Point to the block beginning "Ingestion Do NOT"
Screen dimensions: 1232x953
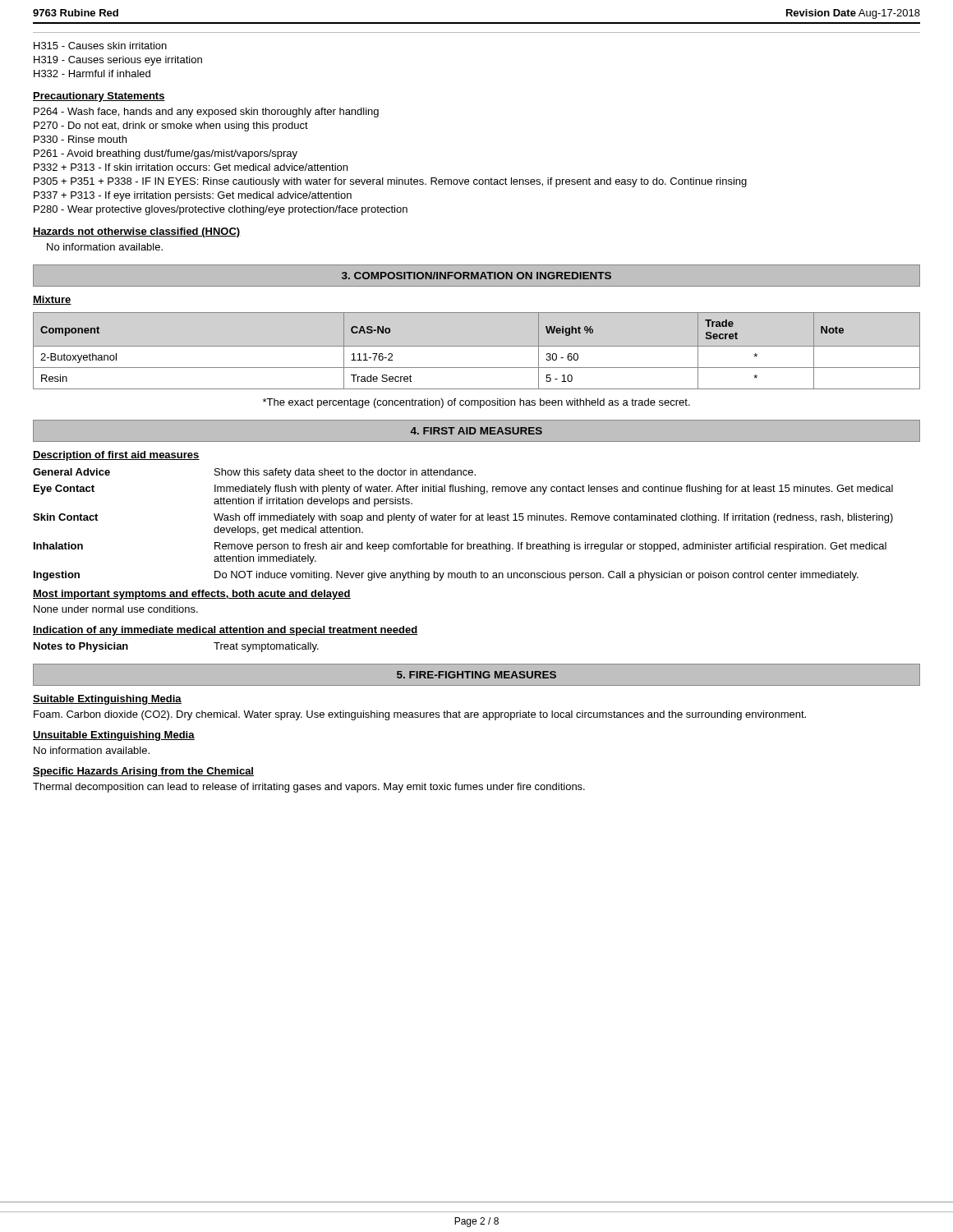[x=476, y=574]
